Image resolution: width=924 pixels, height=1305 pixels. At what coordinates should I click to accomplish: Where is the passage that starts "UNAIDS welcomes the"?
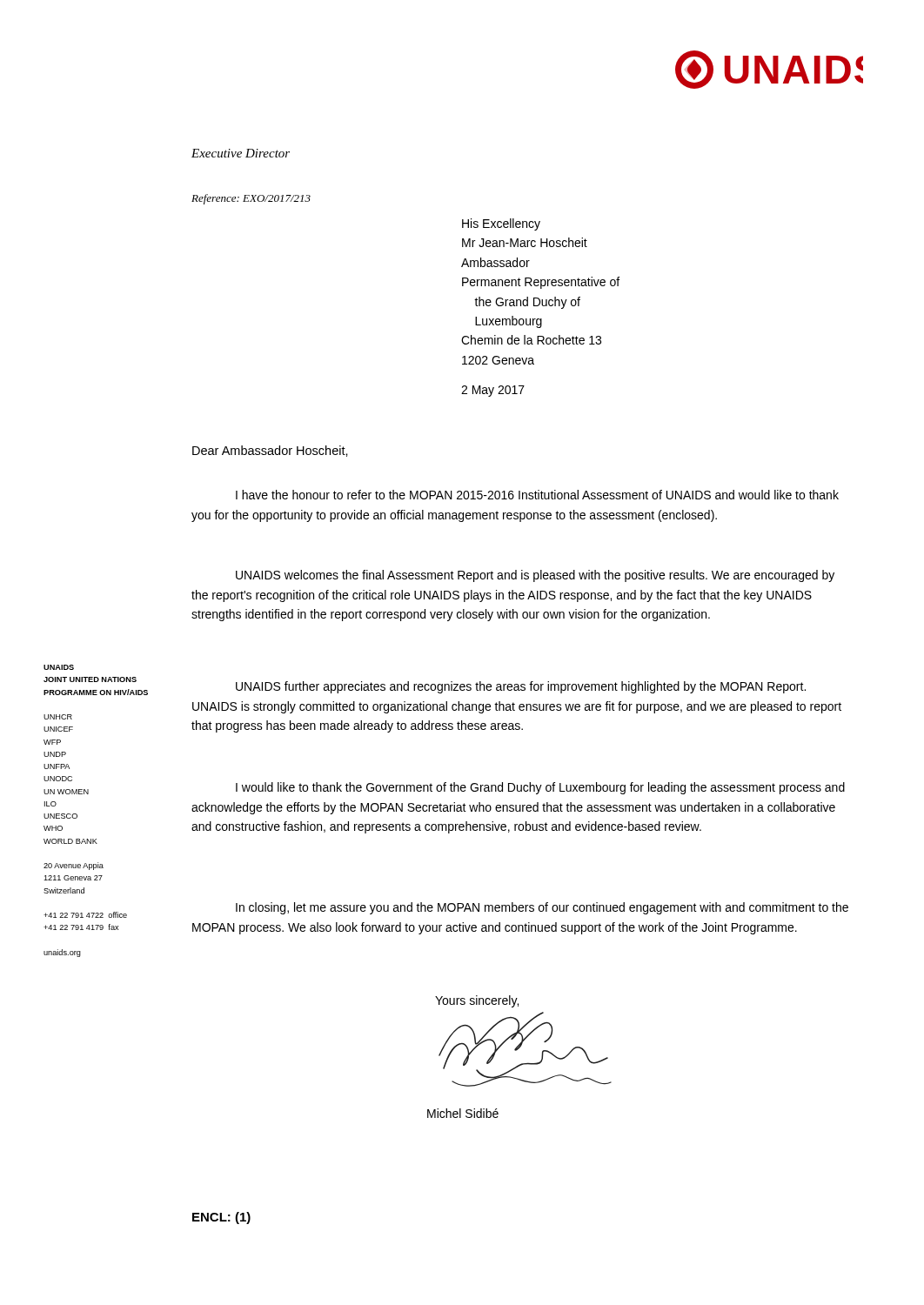(513, 595)
